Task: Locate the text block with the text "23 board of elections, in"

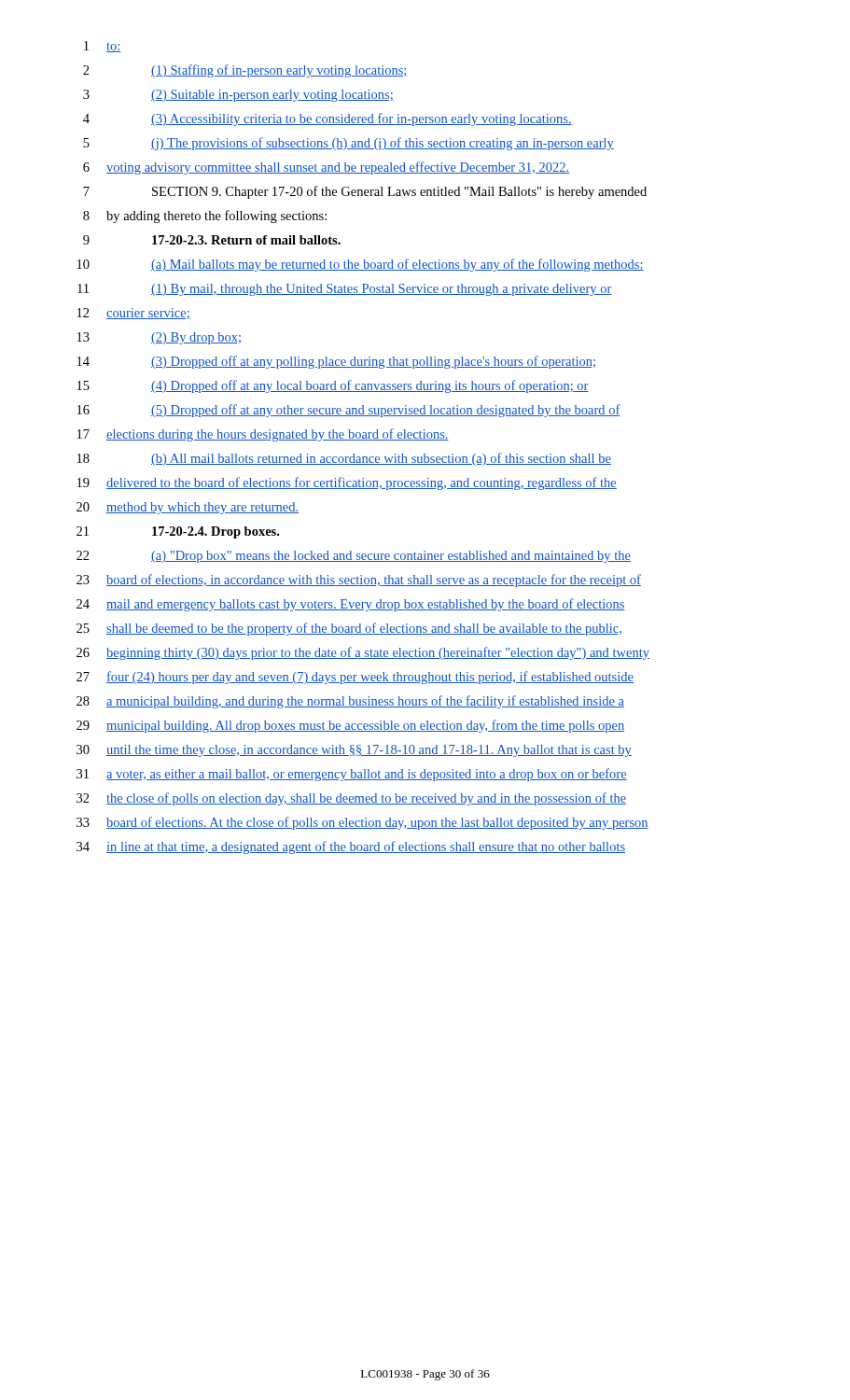Action: click(425, 580)
